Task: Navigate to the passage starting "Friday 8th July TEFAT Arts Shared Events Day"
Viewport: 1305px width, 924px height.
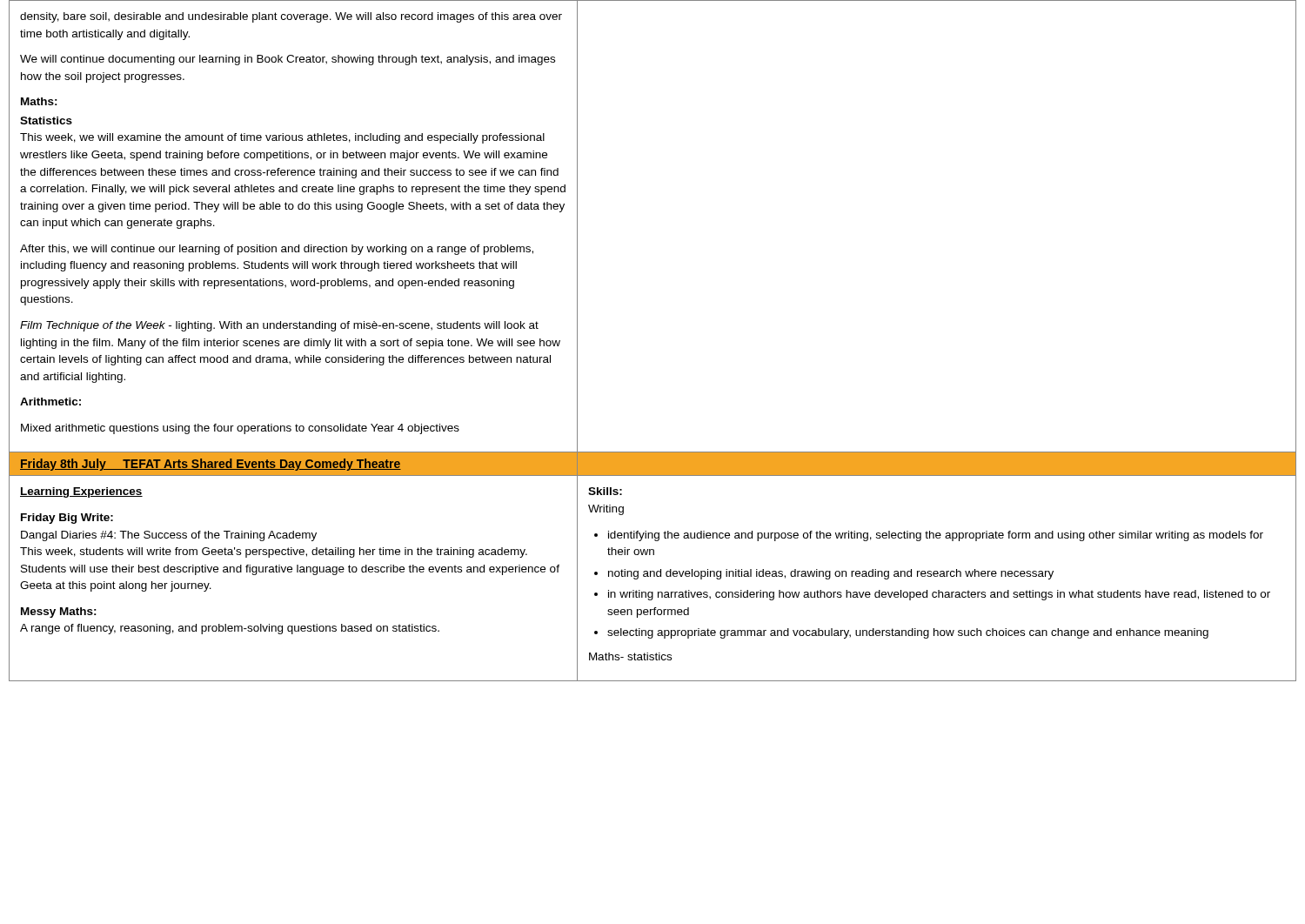Action: [652, 464]
